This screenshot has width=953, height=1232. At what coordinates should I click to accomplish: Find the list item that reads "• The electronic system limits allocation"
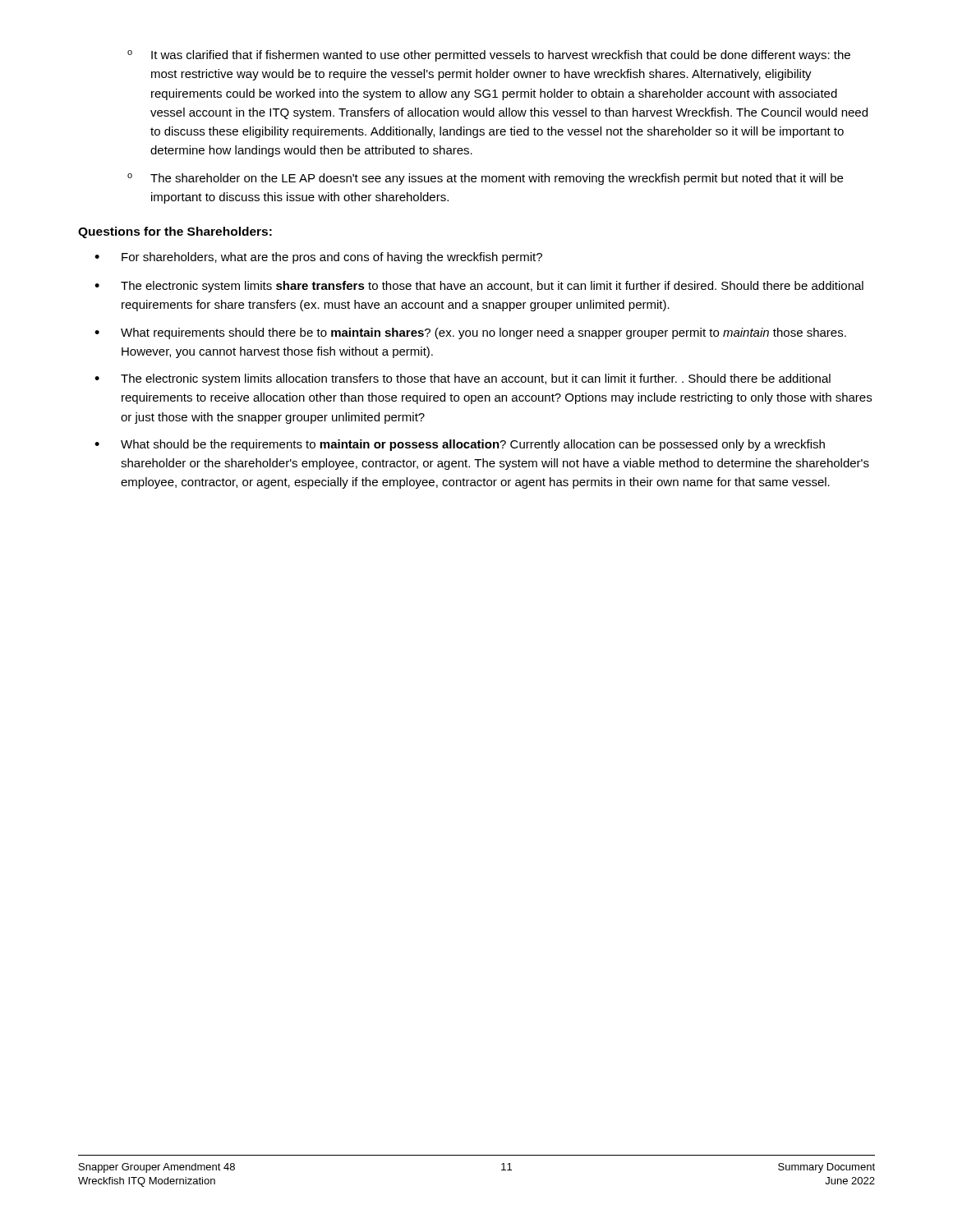pyautogui.click(x=485, y=398)
